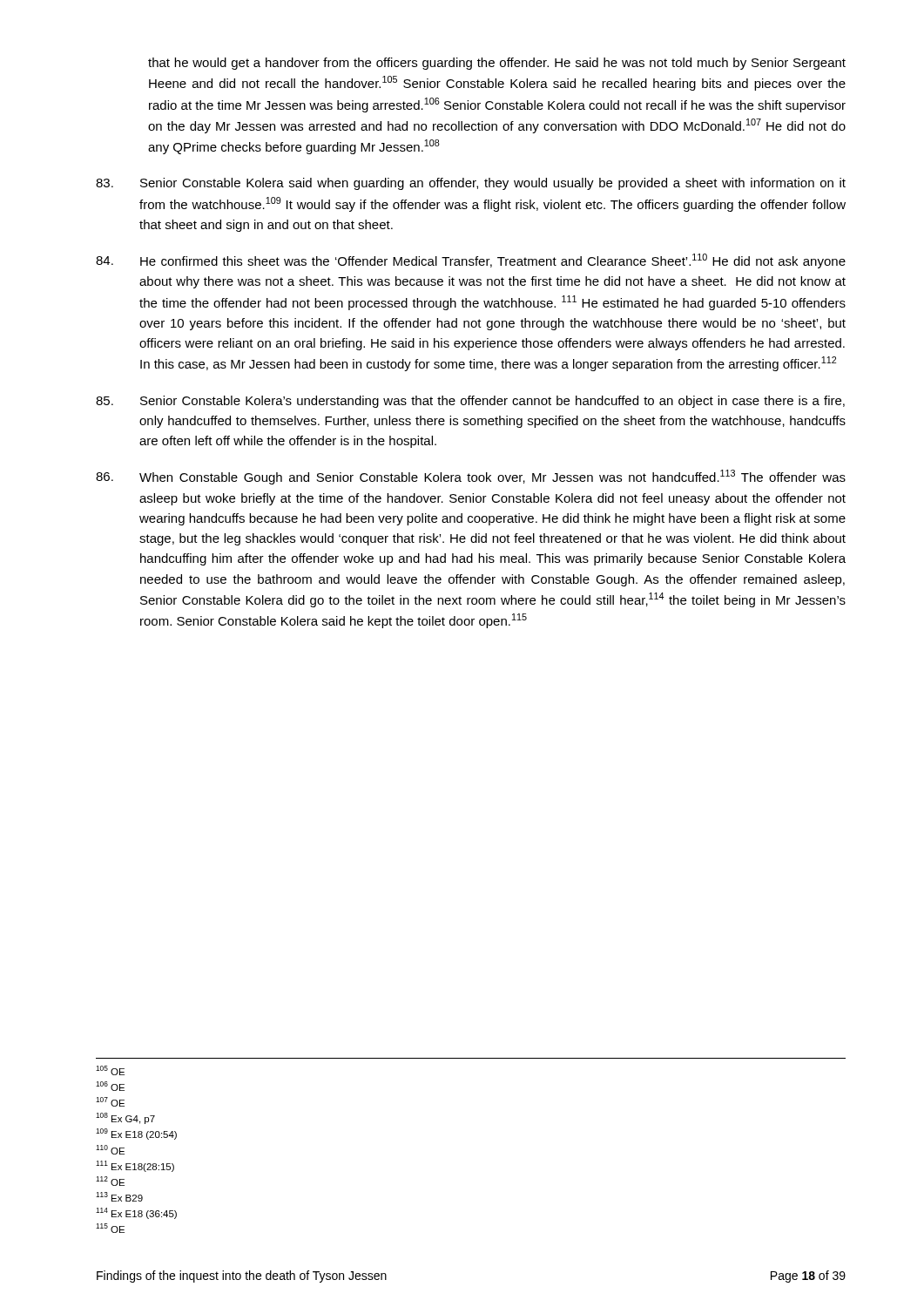
Task: Click on the text block starting "84. He confirmed this sheet was the ‘Offender"
Action: click(471, 312)
